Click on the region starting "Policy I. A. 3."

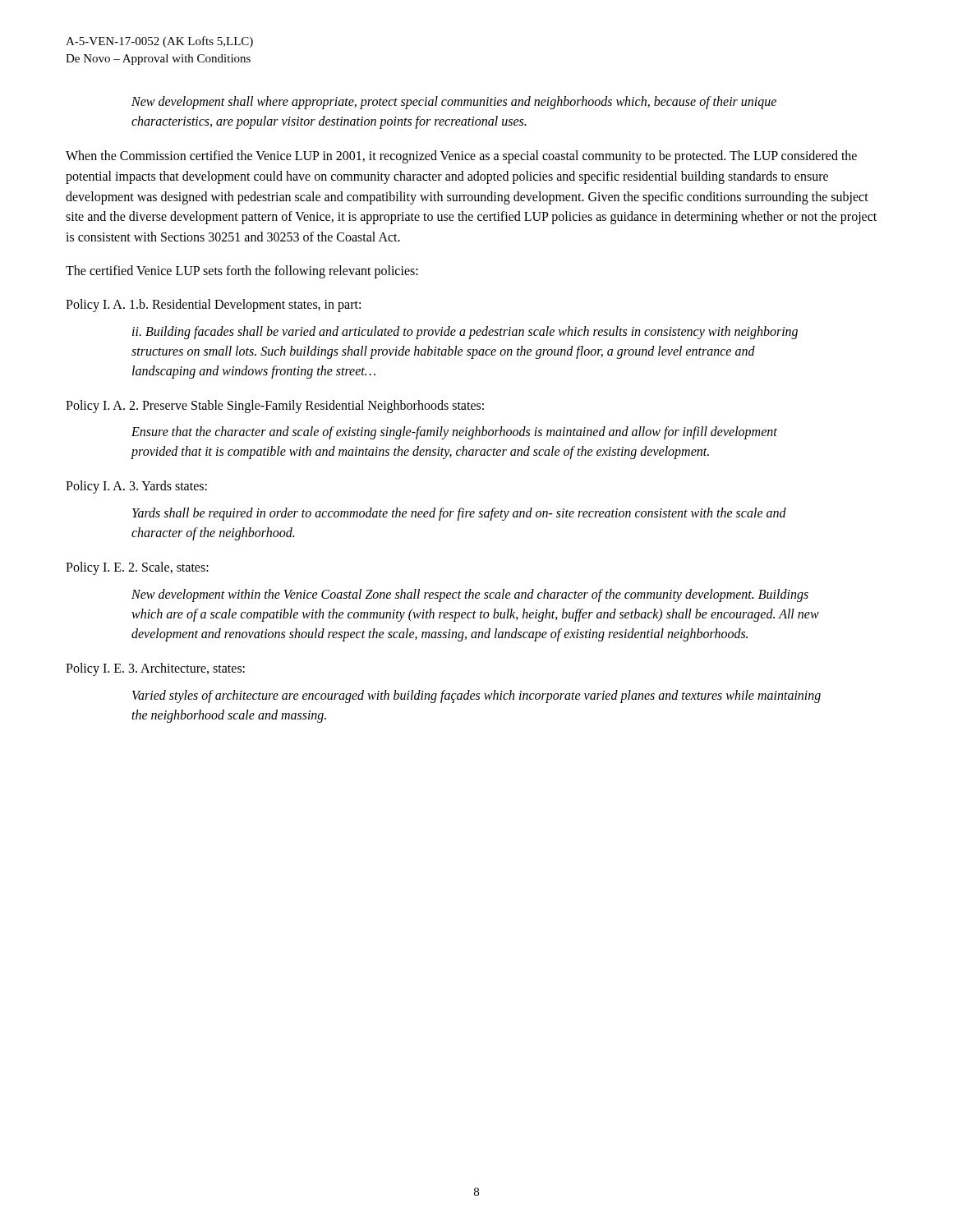[137, 486]
